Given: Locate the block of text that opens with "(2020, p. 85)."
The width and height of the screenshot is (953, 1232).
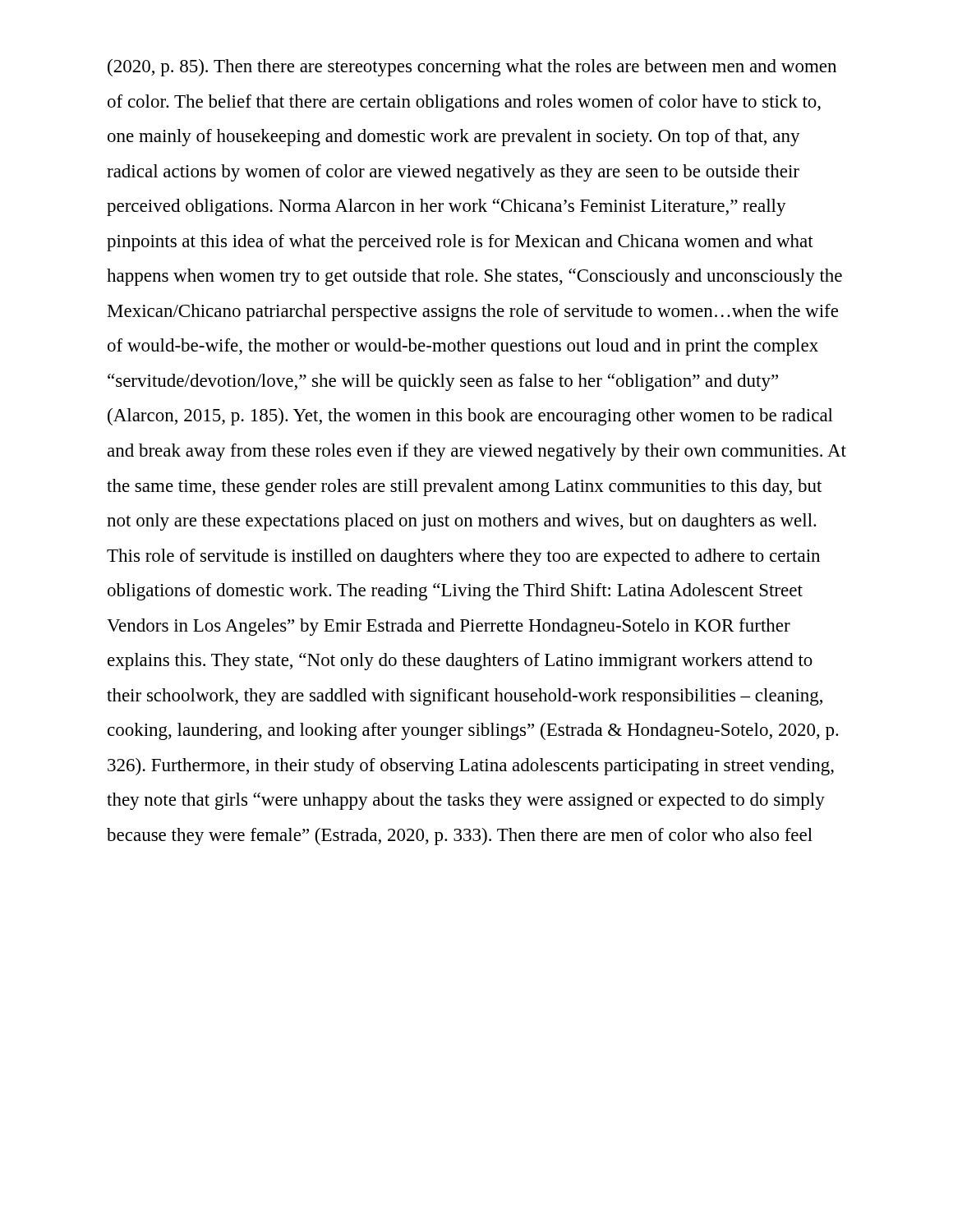Looking at the screenshot, I should coord(476,451).
